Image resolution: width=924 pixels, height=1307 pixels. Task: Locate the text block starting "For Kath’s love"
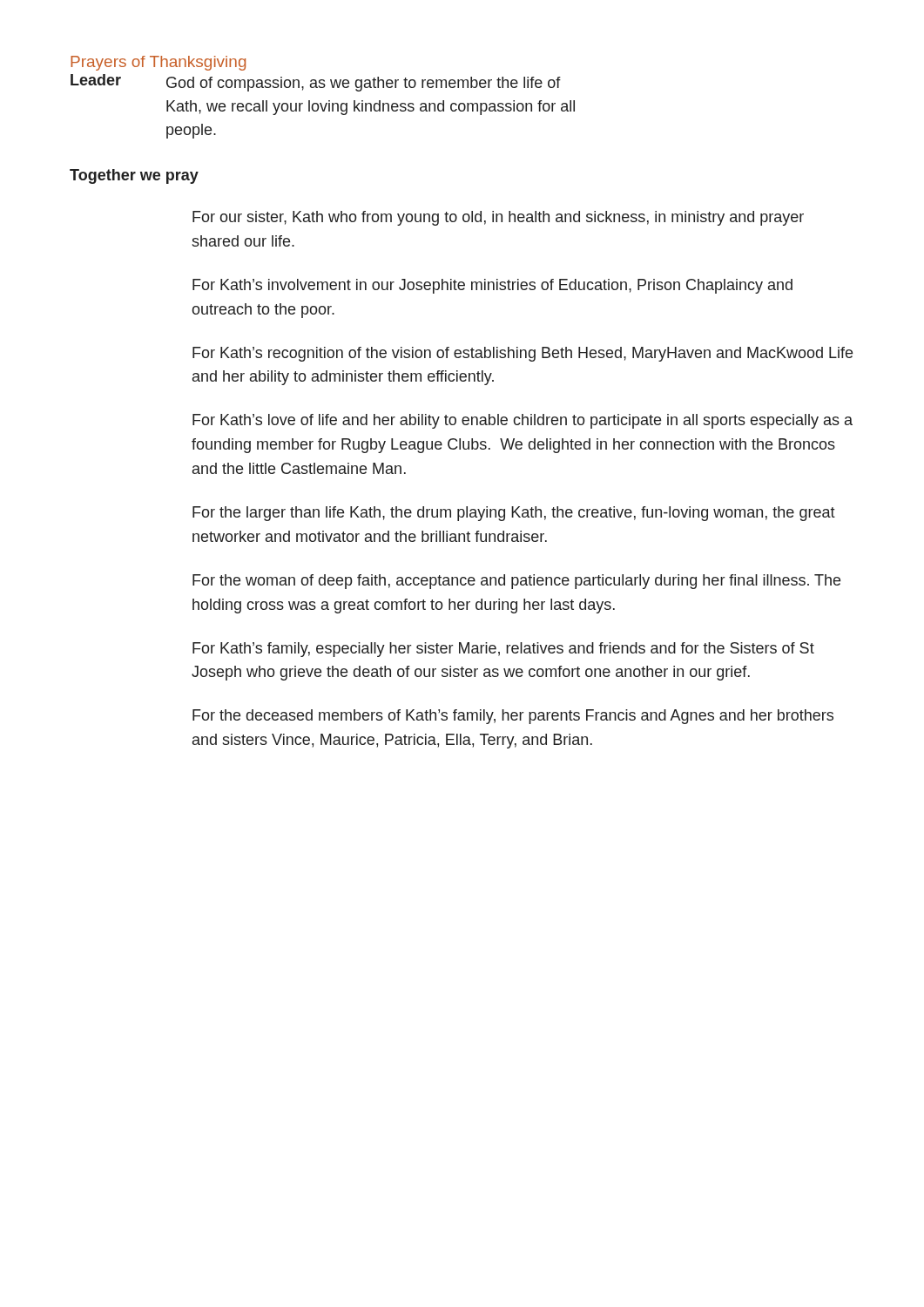pyautogui.click(x=522, y=445)
